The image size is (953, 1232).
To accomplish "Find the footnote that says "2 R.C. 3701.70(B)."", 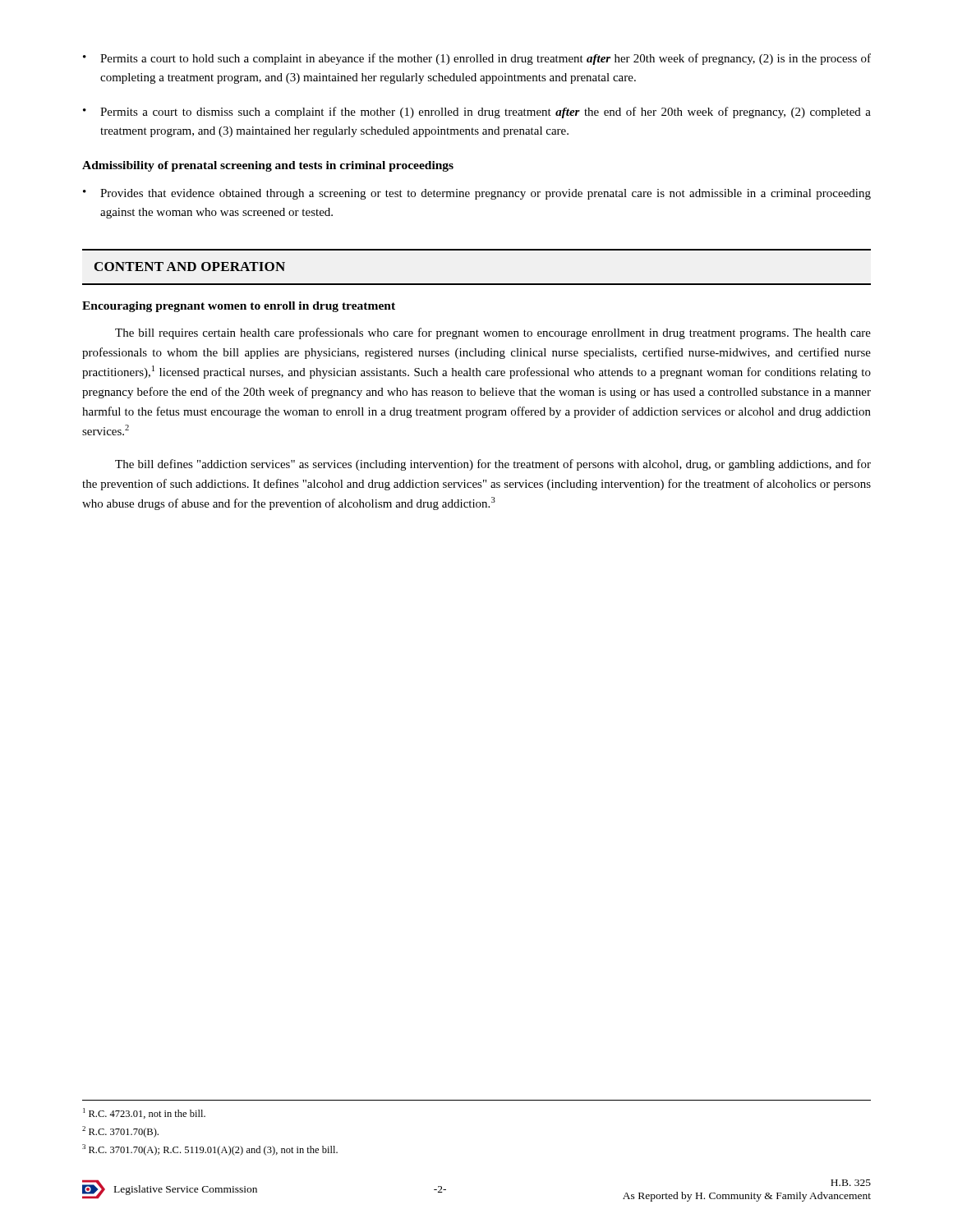I will pos(121,1131).
